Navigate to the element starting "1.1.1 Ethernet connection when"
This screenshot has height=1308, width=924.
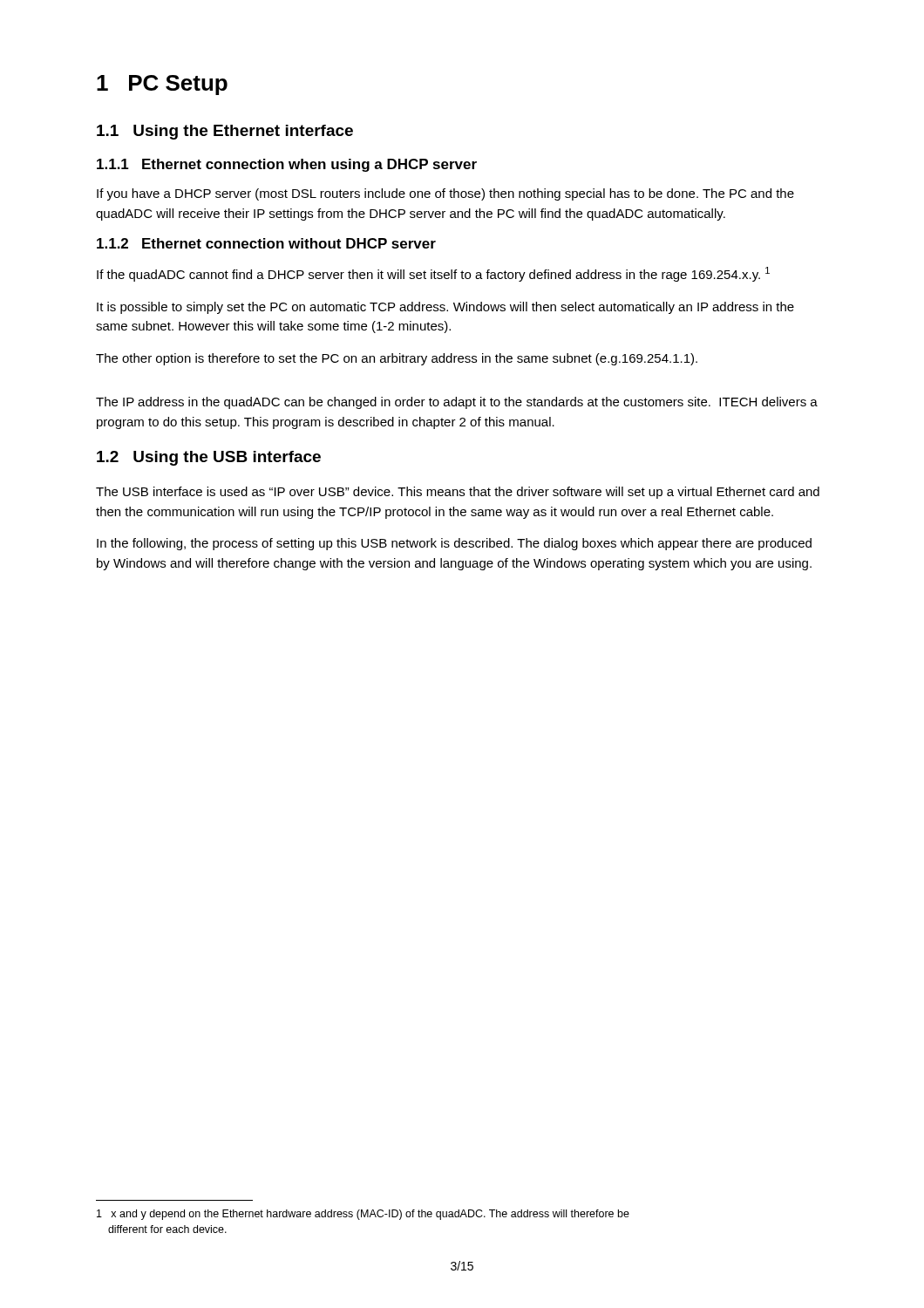[462, 165]
